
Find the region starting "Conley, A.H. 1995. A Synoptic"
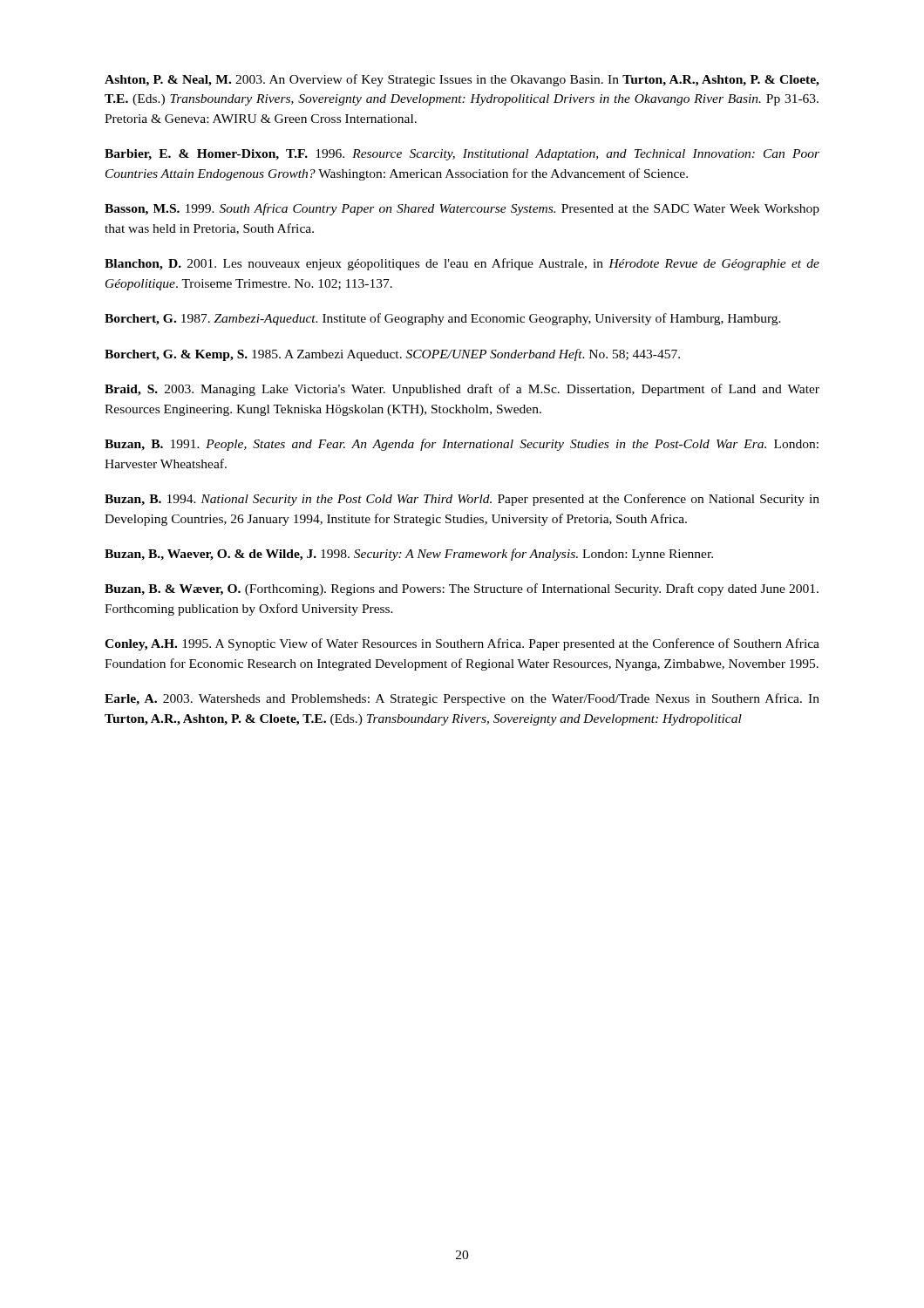coord(462,653)
